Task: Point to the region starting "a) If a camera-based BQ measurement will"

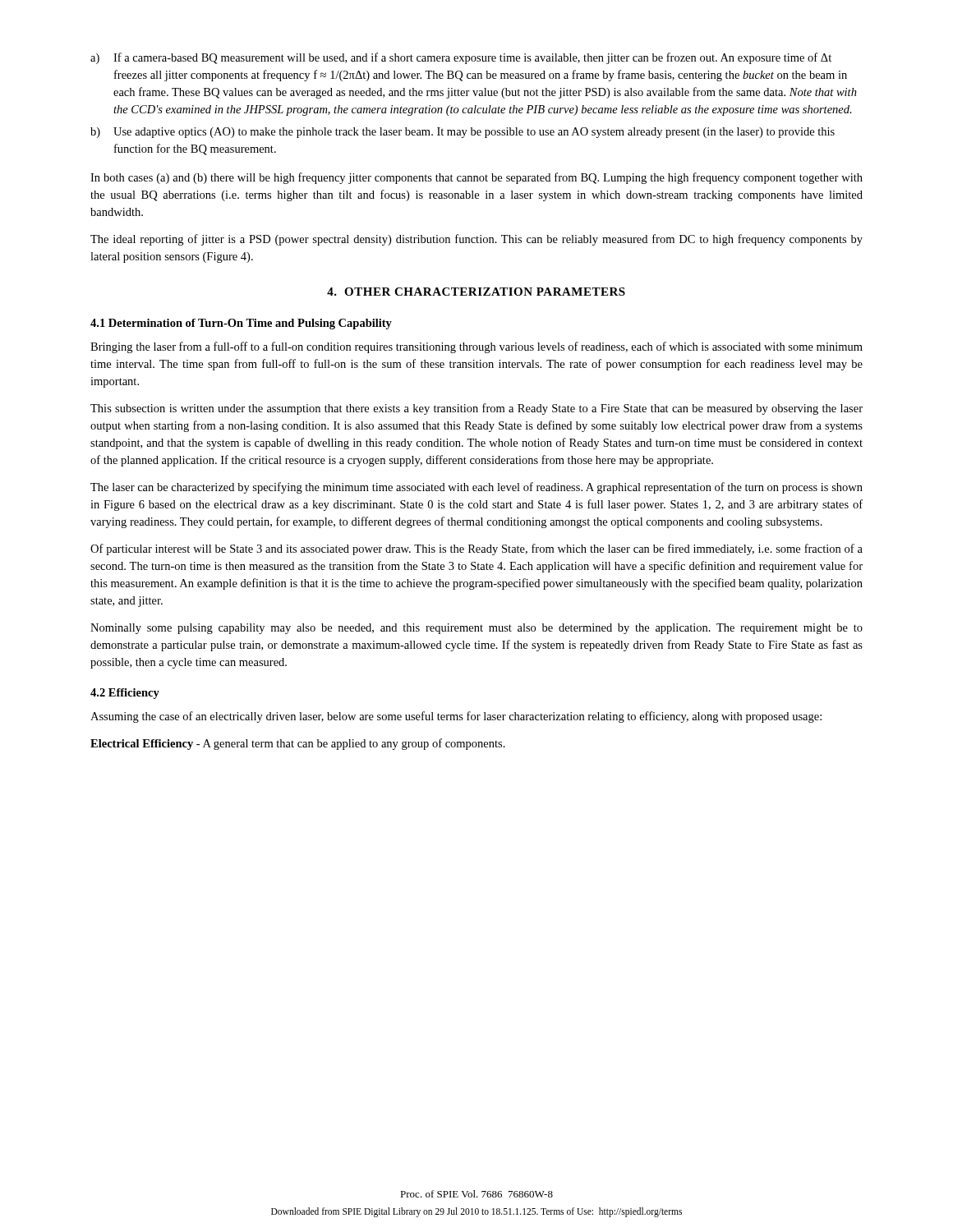Action: click(x=476, y=84)
